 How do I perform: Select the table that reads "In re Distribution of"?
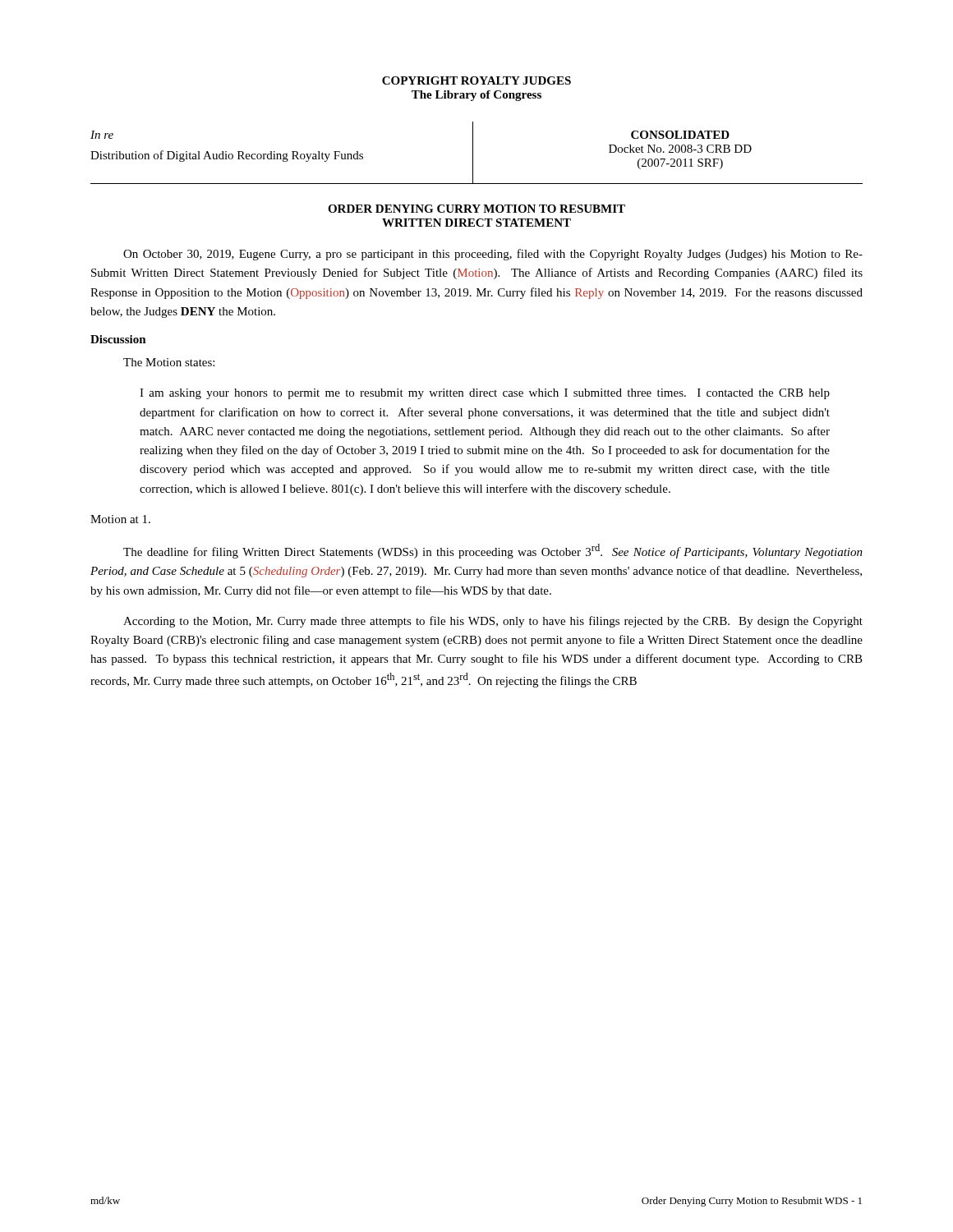476,153
